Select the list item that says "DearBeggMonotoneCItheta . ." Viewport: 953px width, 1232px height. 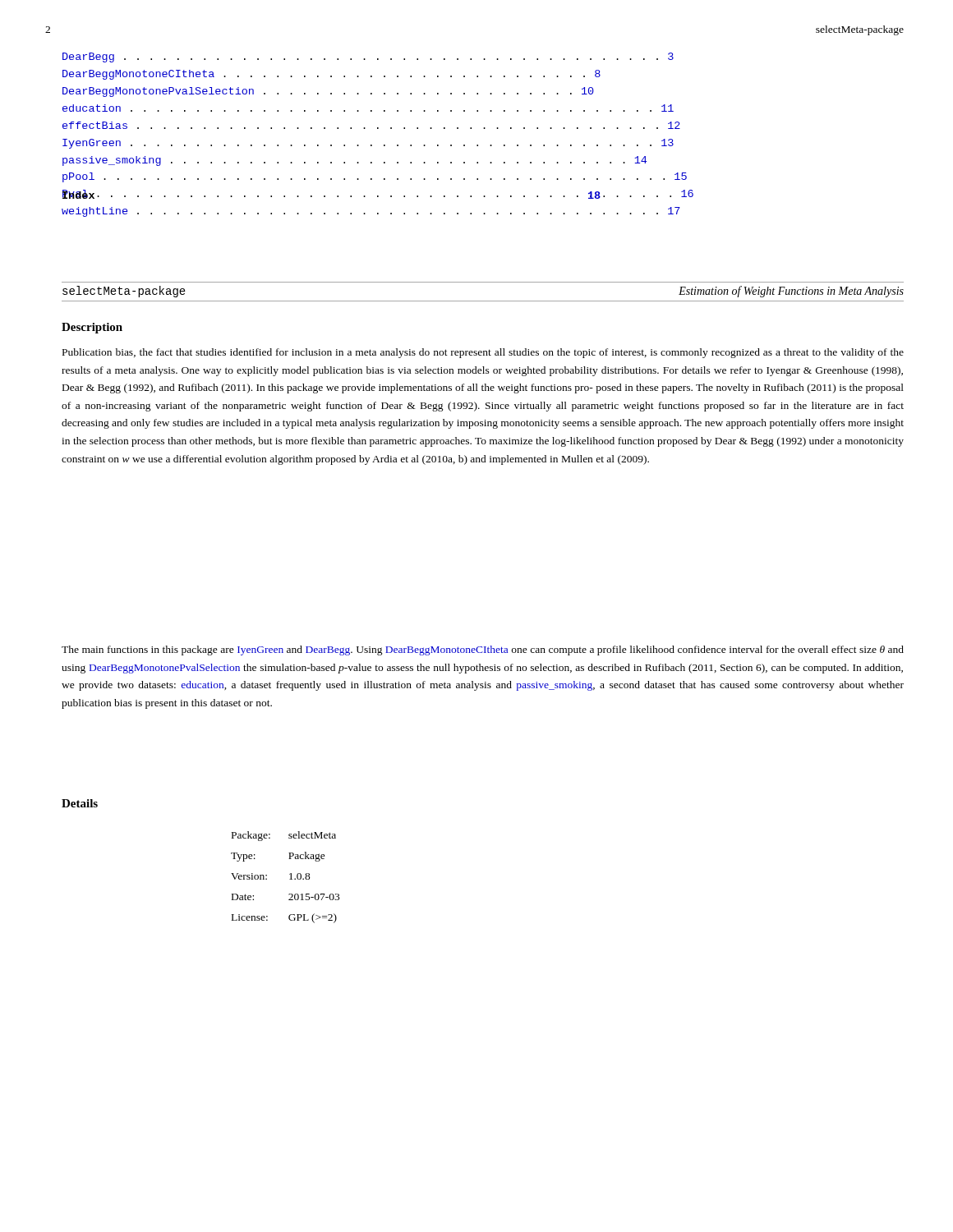click(x=460, y=75)
